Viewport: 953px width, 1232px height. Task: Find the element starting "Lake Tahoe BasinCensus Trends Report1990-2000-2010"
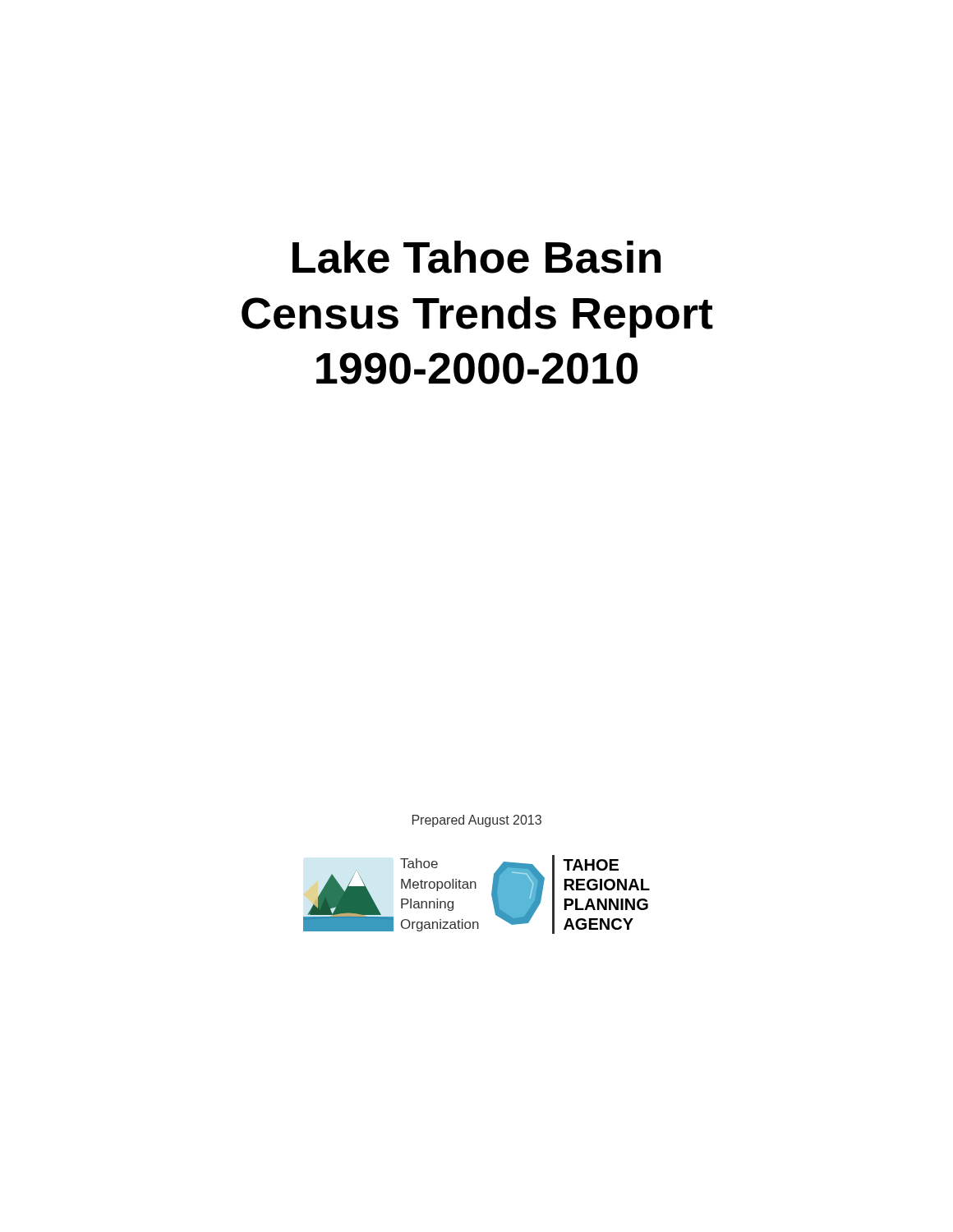pyautogui.click(x=476, y=313)
